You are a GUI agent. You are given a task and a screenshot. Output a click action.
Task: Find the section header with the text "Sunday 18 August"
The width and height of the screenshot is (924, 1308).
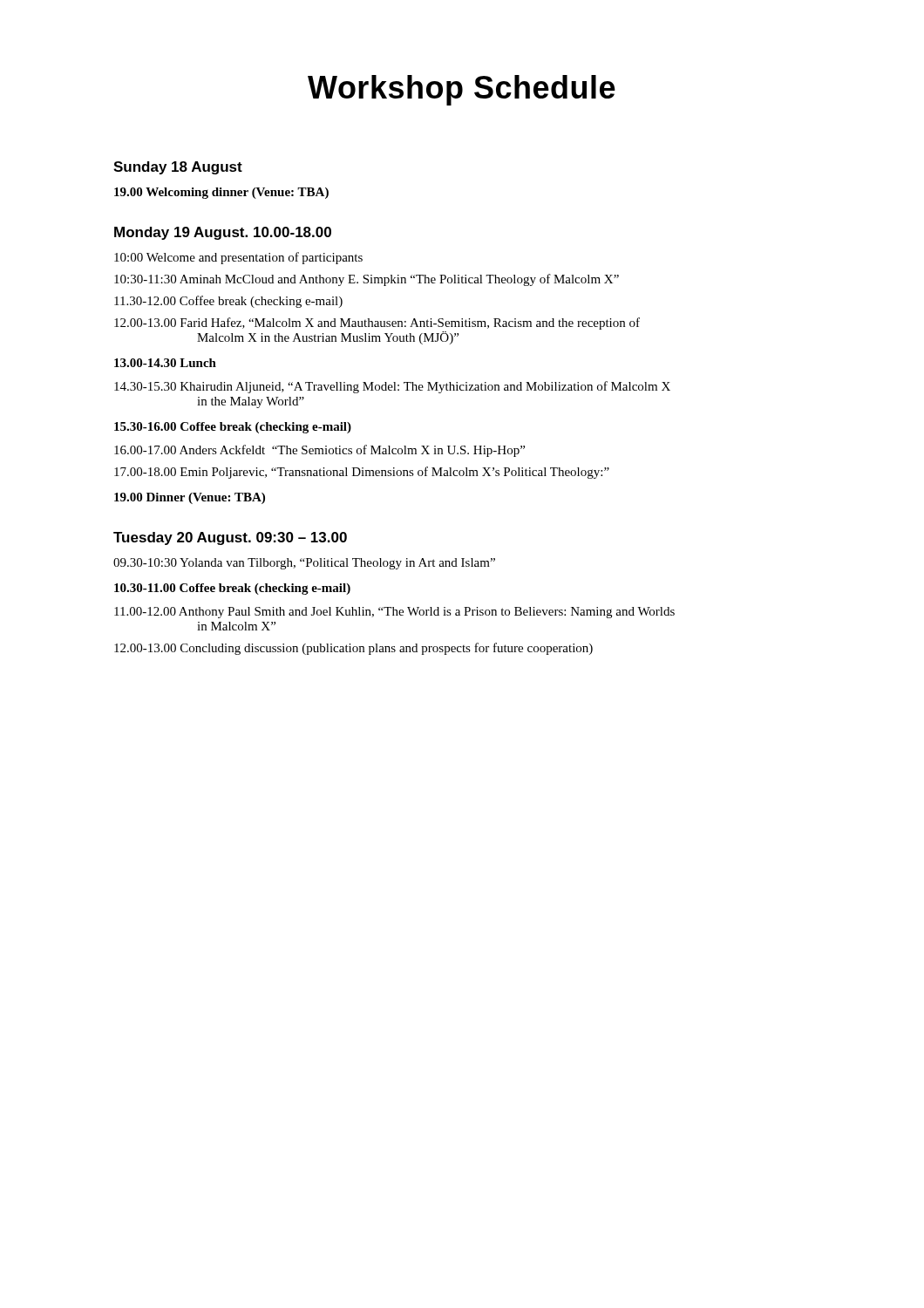click(178, 167)
